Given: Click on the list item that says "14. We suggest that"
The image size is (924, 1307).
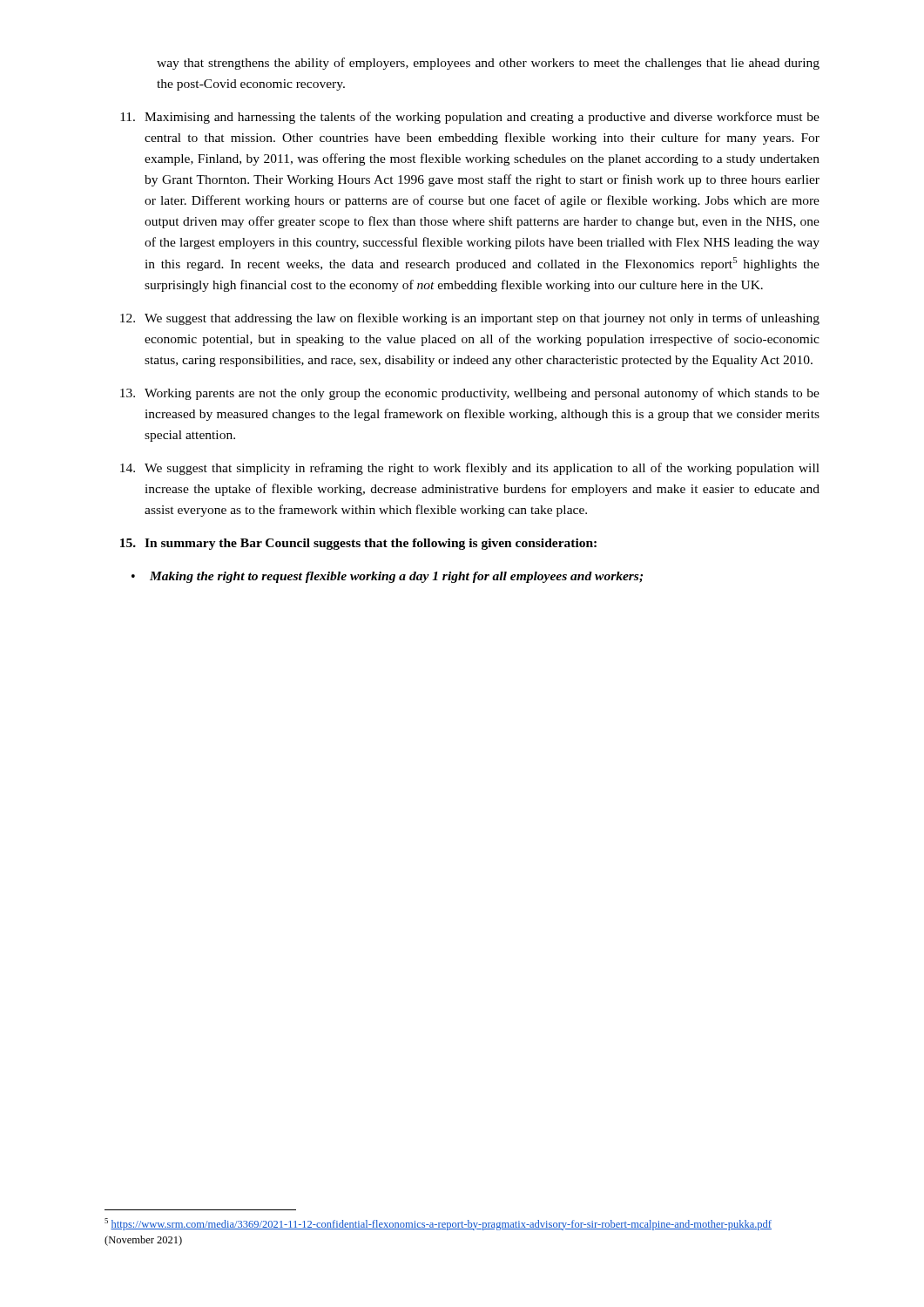Looking at the screenshot, I should tap(462, 489).
